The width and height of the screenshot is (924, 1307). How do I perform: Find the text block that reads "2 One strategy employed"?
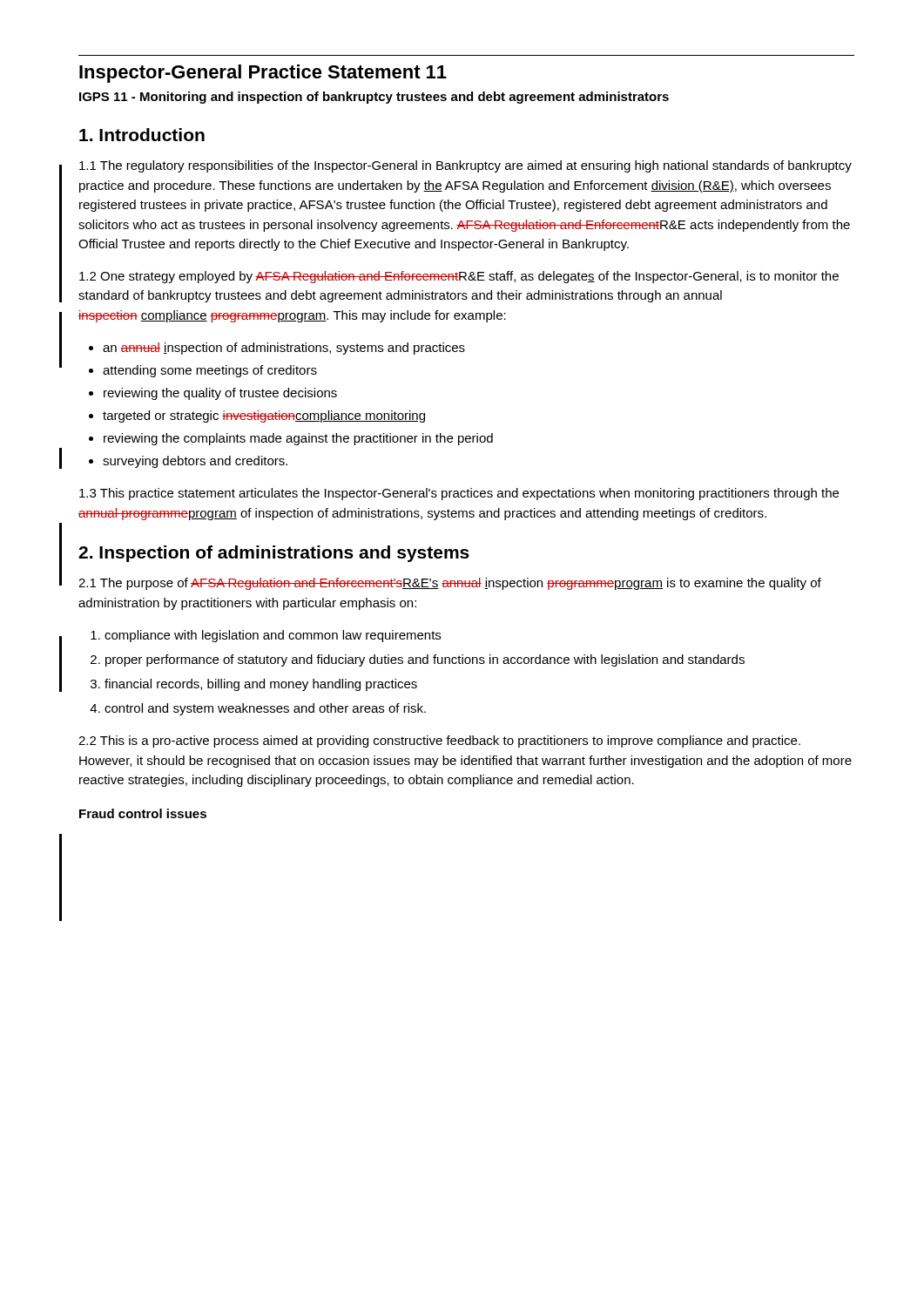coord(459,295)
